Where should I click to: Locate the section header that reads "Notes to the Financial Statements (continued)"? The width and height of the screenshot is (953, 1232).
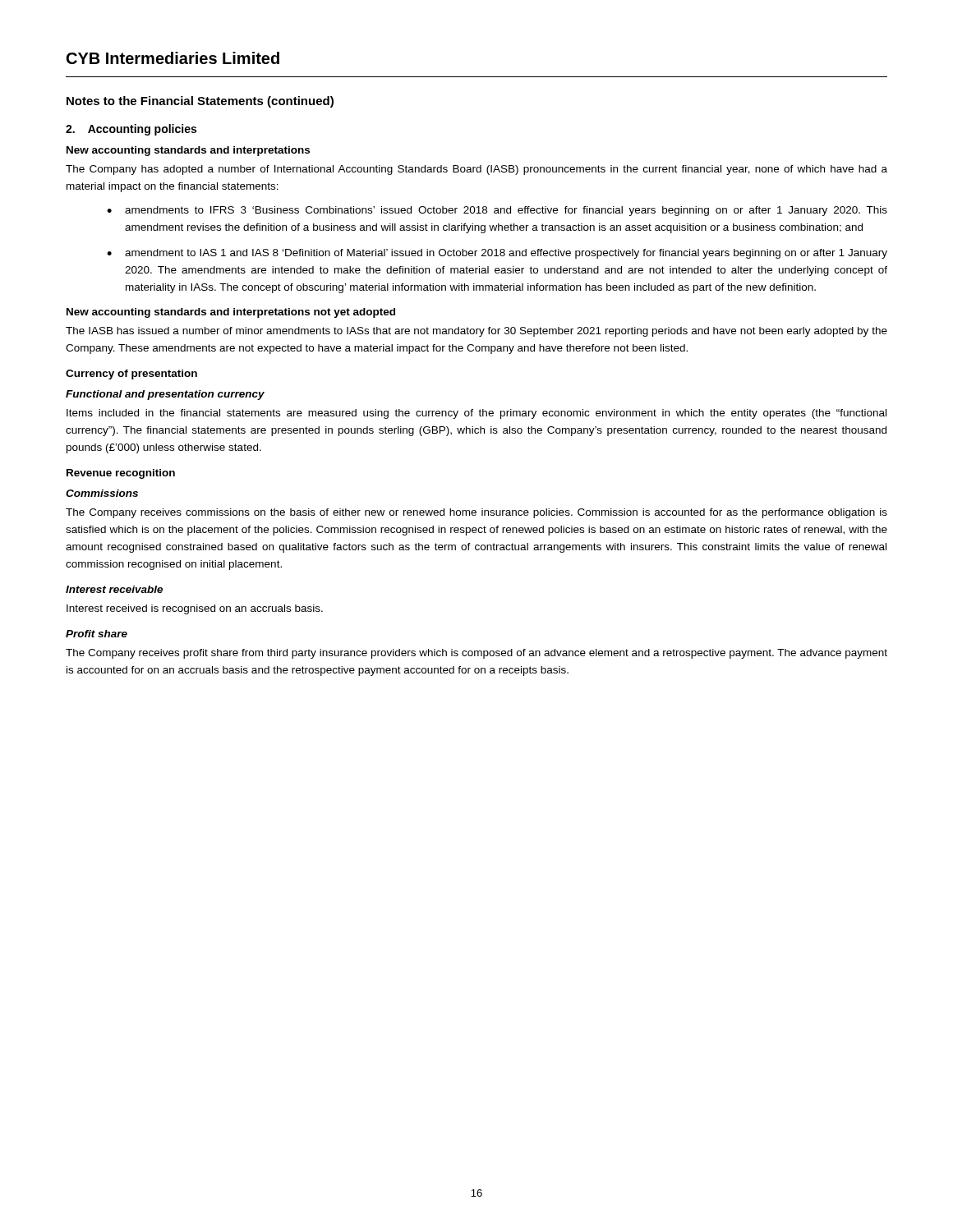click(200, 101)
